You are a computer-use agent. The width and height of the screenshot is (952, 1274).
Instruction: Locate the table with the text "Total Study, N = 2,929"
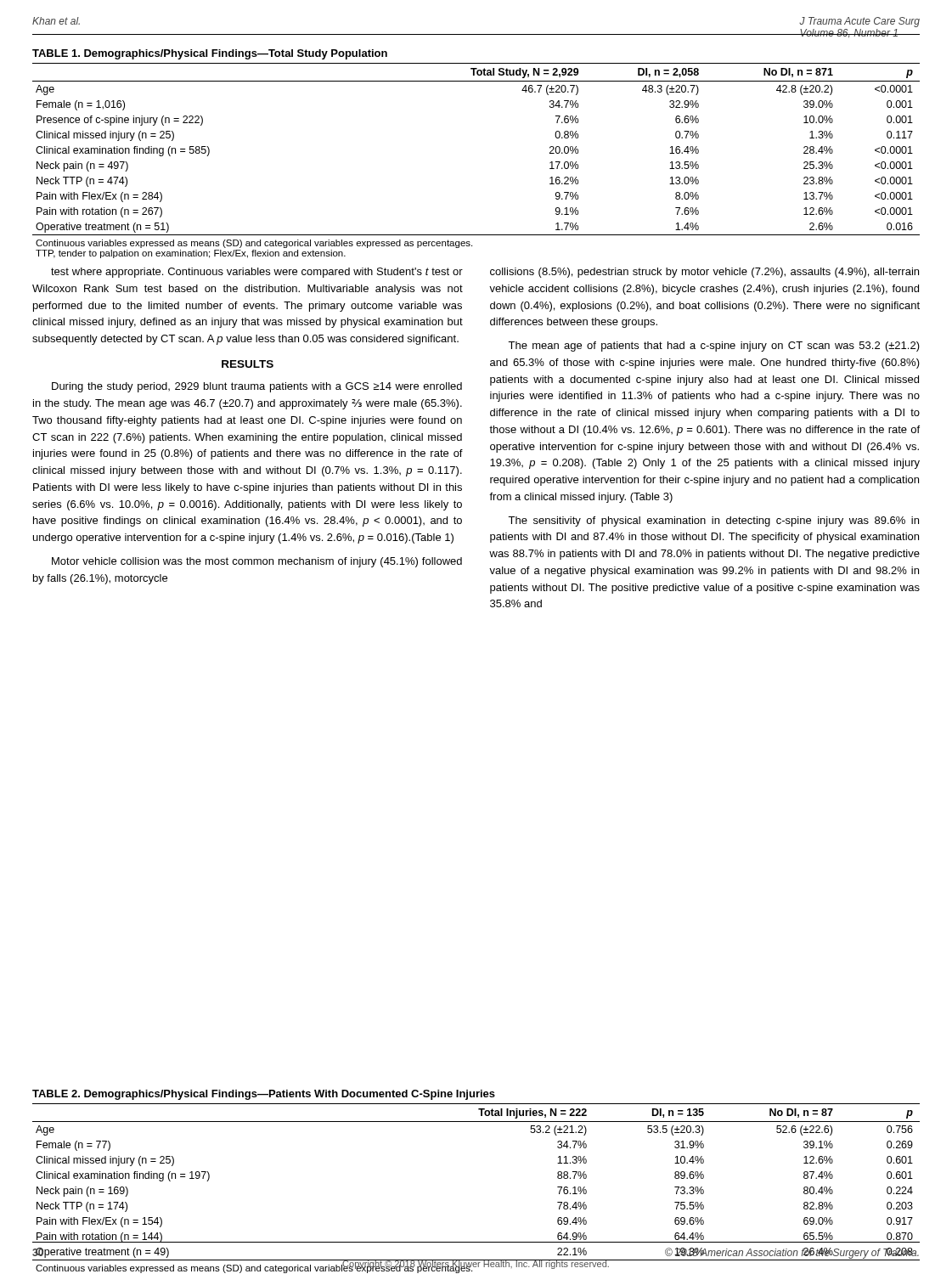[x=476, y=154]
